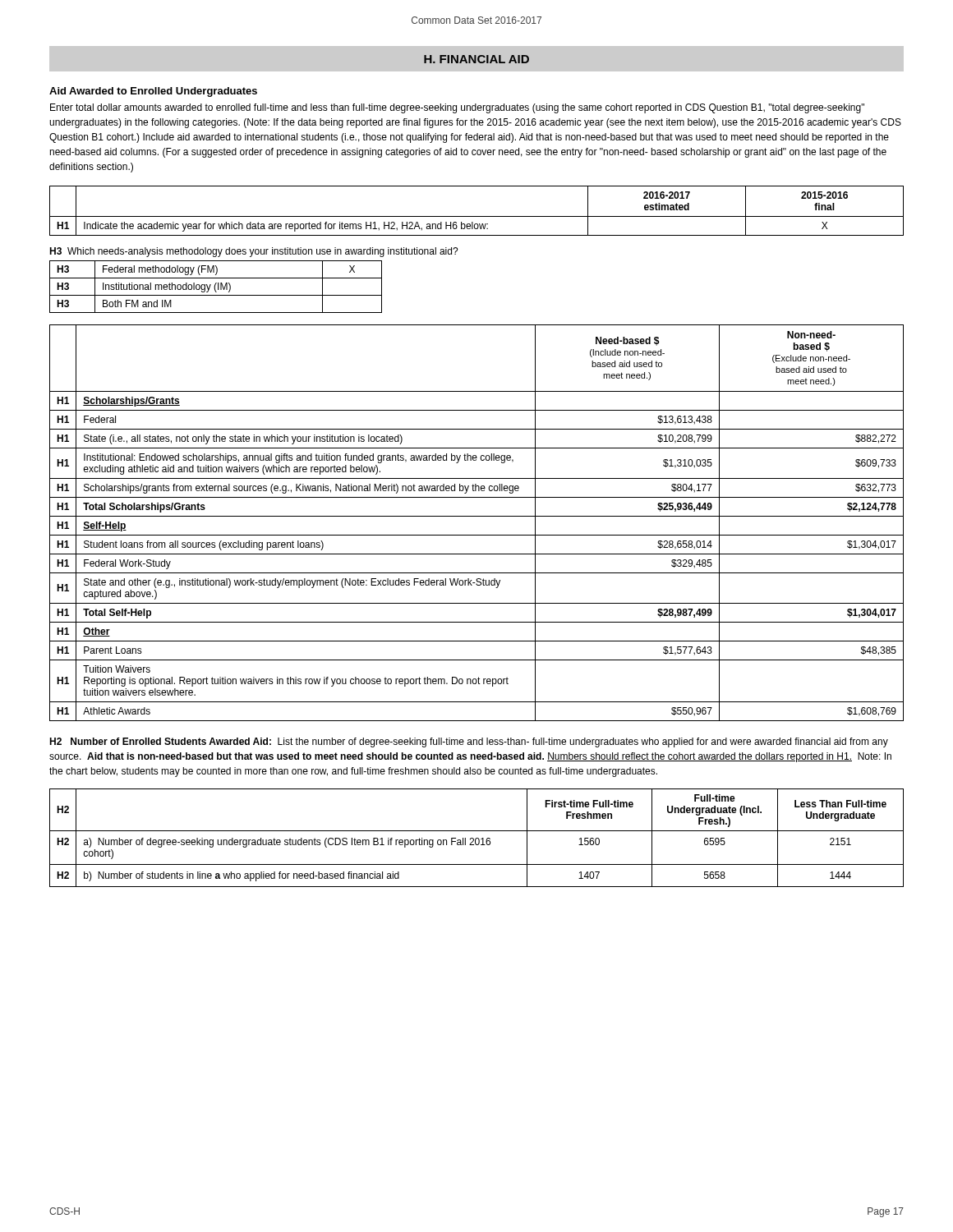This screenshot has height=1232, width=953.
Task: Locate the section header that reads "Aid Awarded to Enrolled Undergraduates"
Action: point(153,91)
